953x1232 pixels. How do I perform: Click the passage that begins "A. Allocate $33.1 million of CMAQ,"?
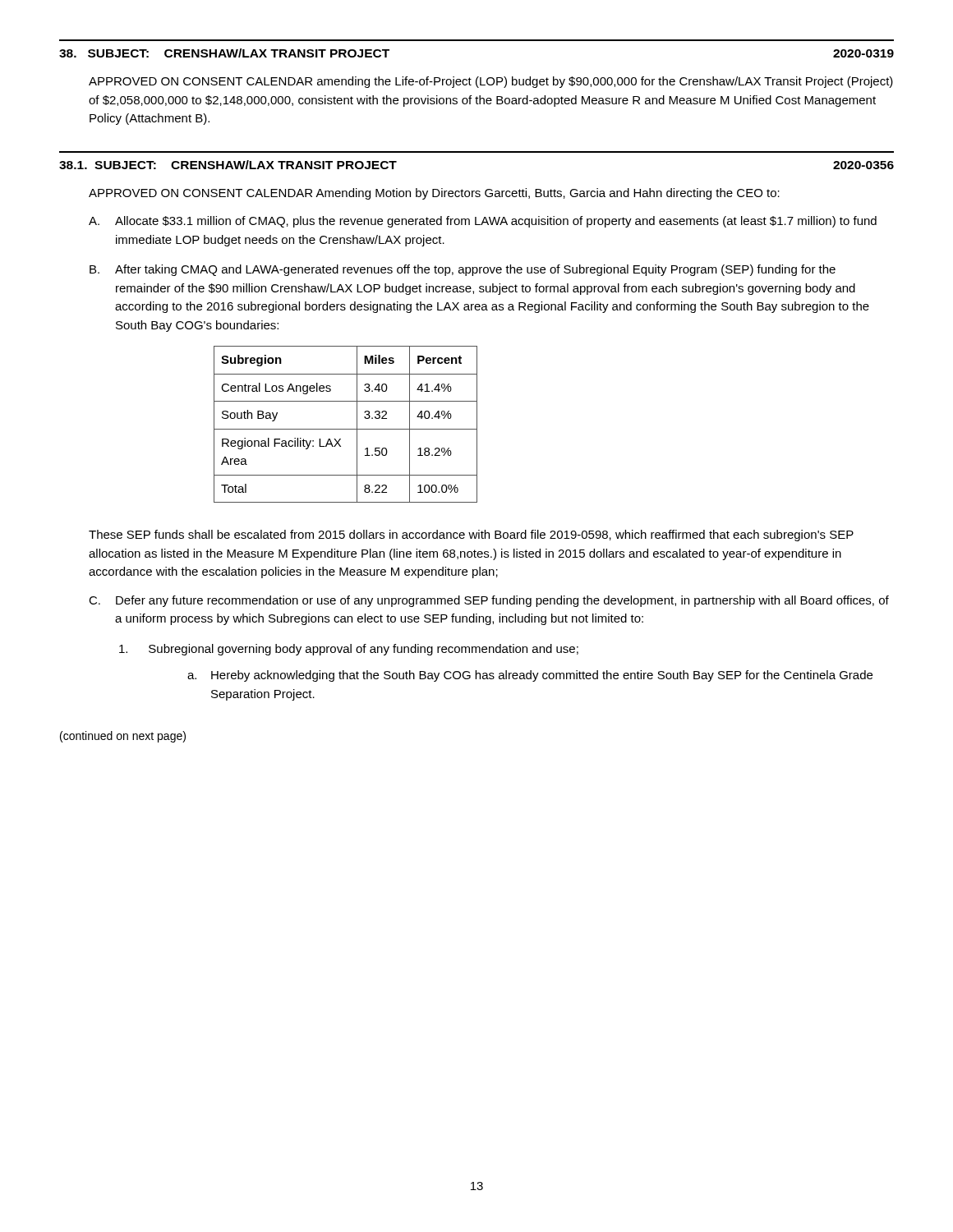491,230
